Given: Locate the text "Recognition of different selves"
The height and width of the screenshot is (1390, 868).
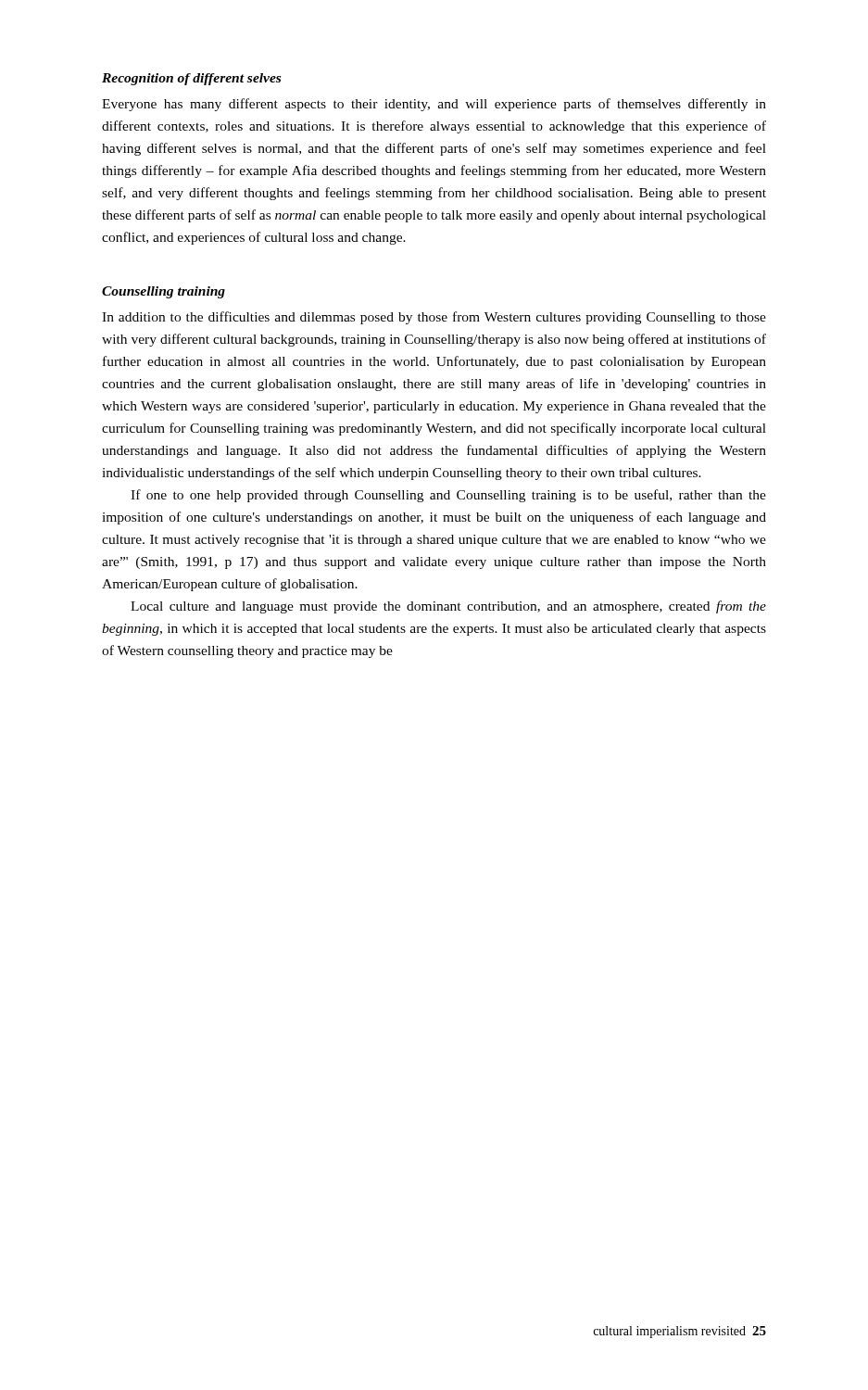Looking at the screenshot, I should coord(192,77).
